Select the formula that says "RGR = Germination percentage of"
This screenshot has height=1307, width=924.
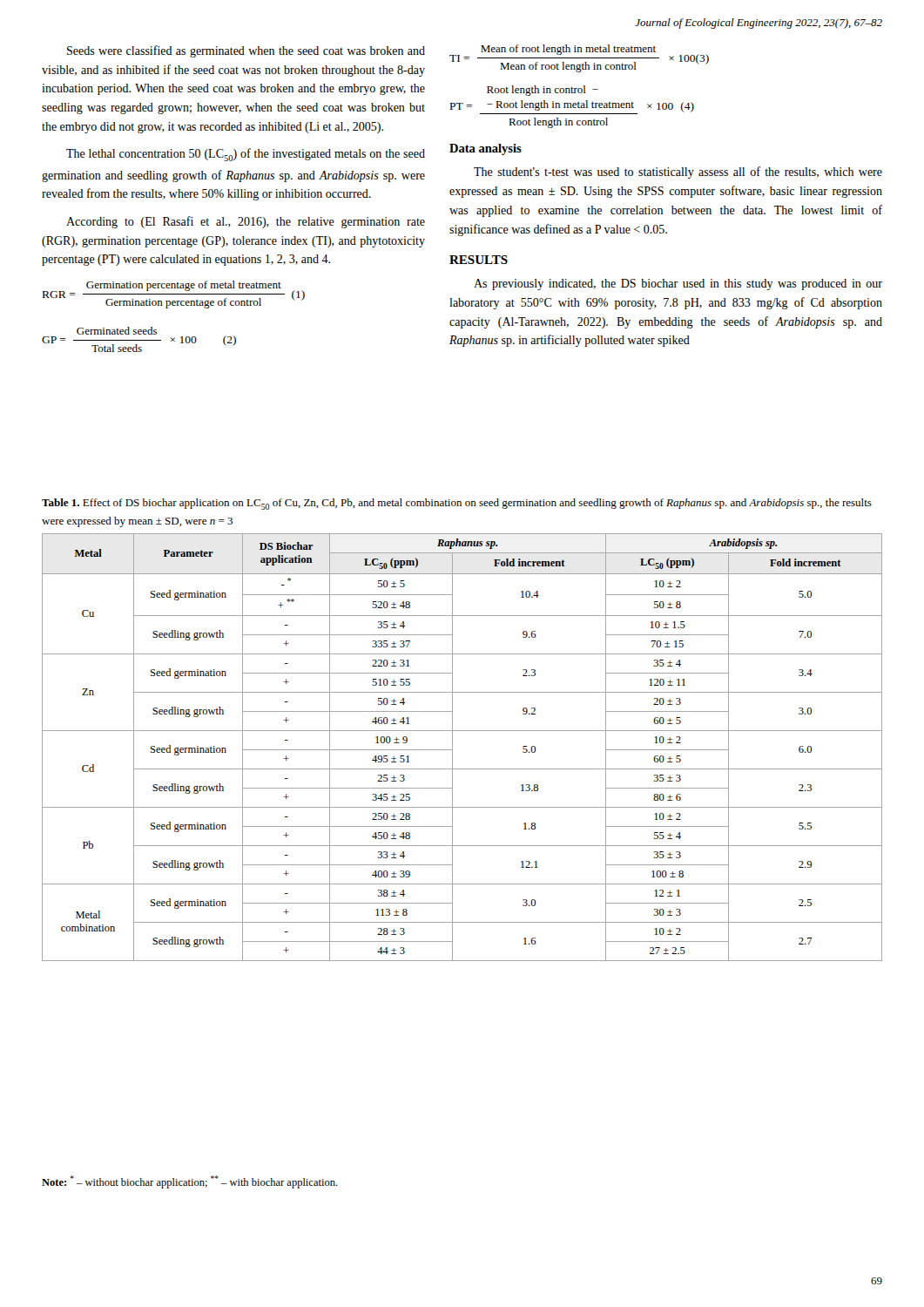[233, 294]
